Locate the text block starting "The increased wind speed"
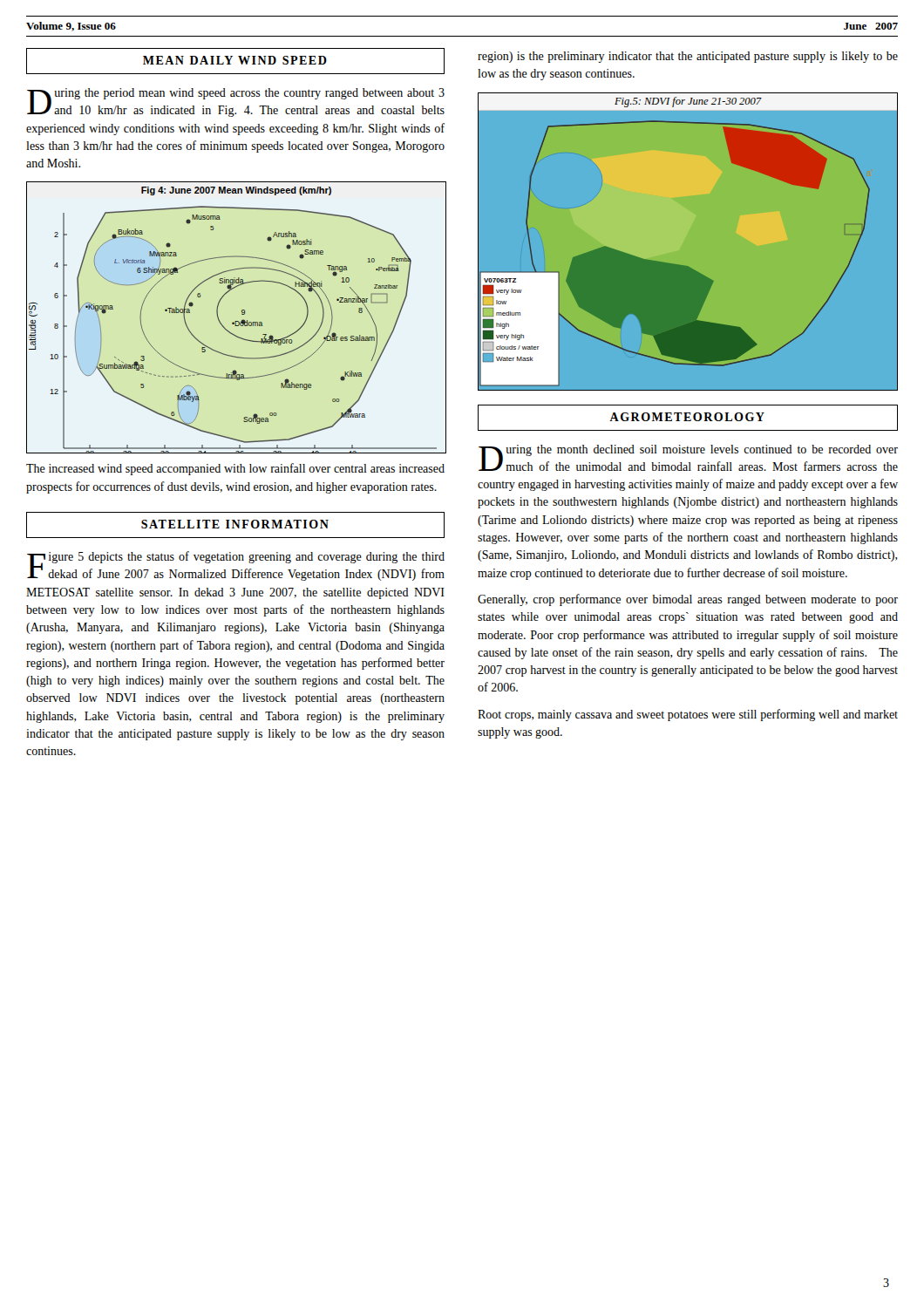Screen dimensions: 1308x924 tap(235, 478)
